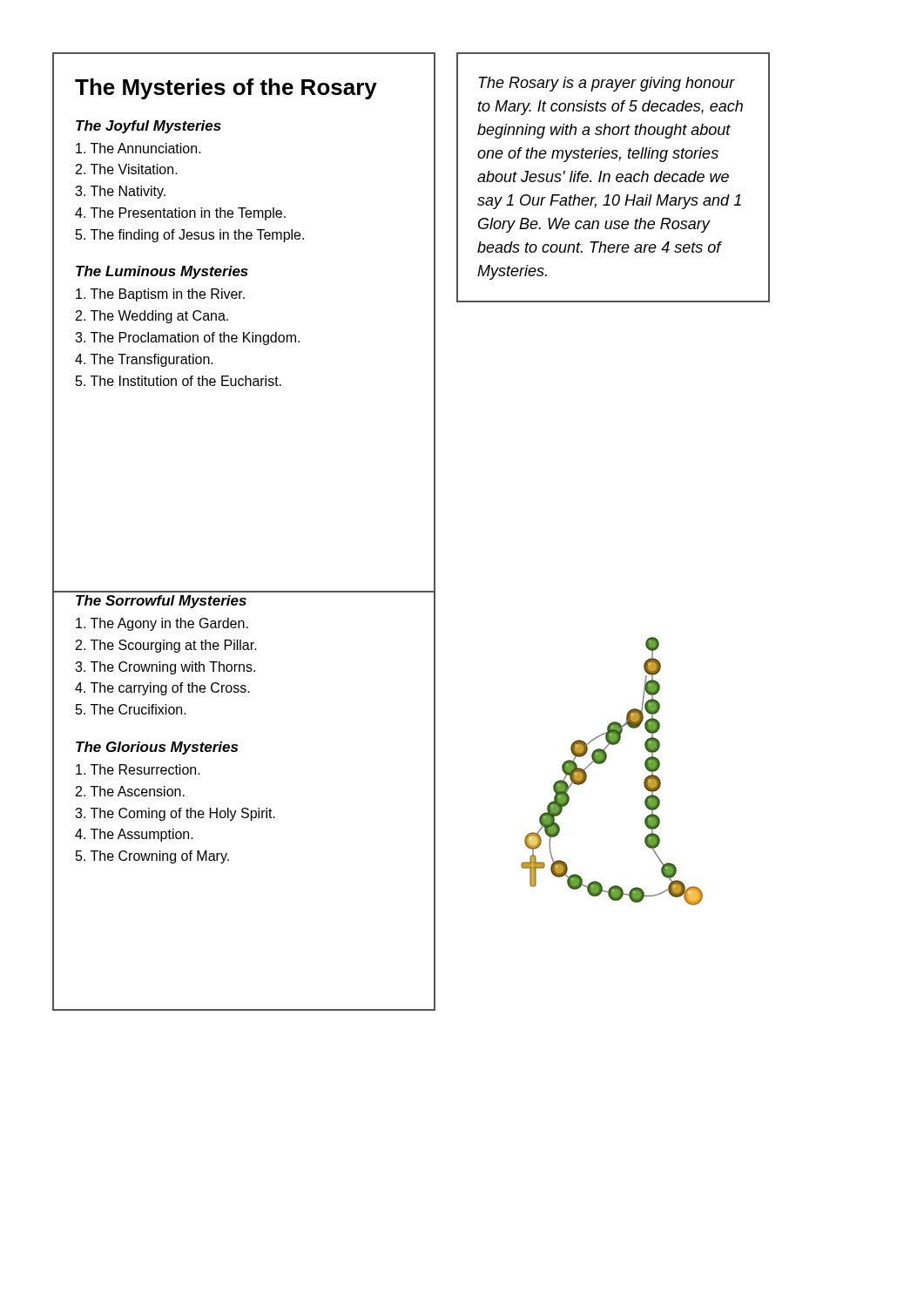This screenshot has width=924, height=1307.
Task: Select the text block starting "5. The Crucifixion."
Action: click(x=131, y=710)
